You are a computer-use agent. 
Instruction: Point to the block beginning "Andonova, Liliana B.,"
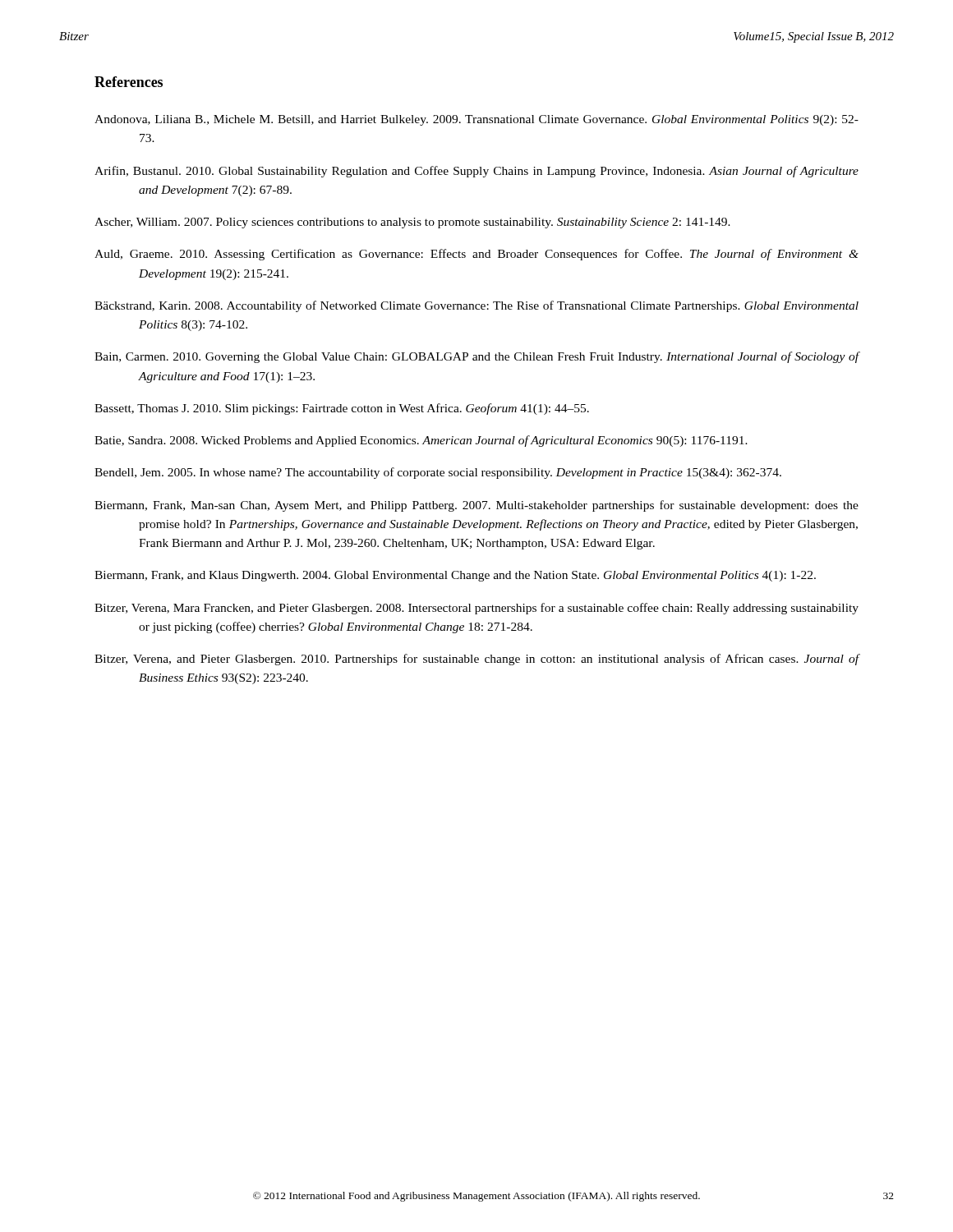pos(476,128)
